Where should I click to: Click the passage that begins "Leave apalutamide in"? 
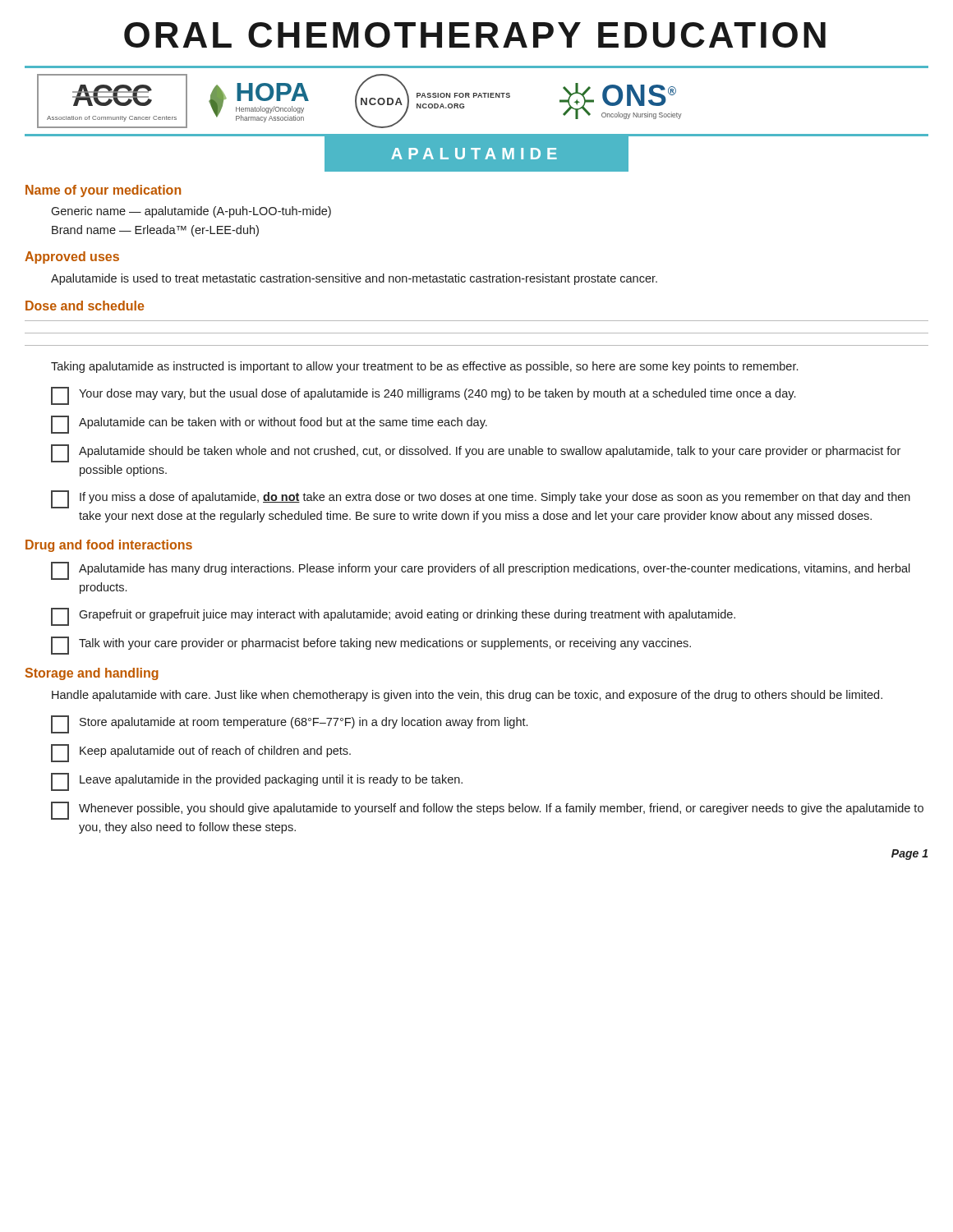pyautogui.click(x=257, y=781)
